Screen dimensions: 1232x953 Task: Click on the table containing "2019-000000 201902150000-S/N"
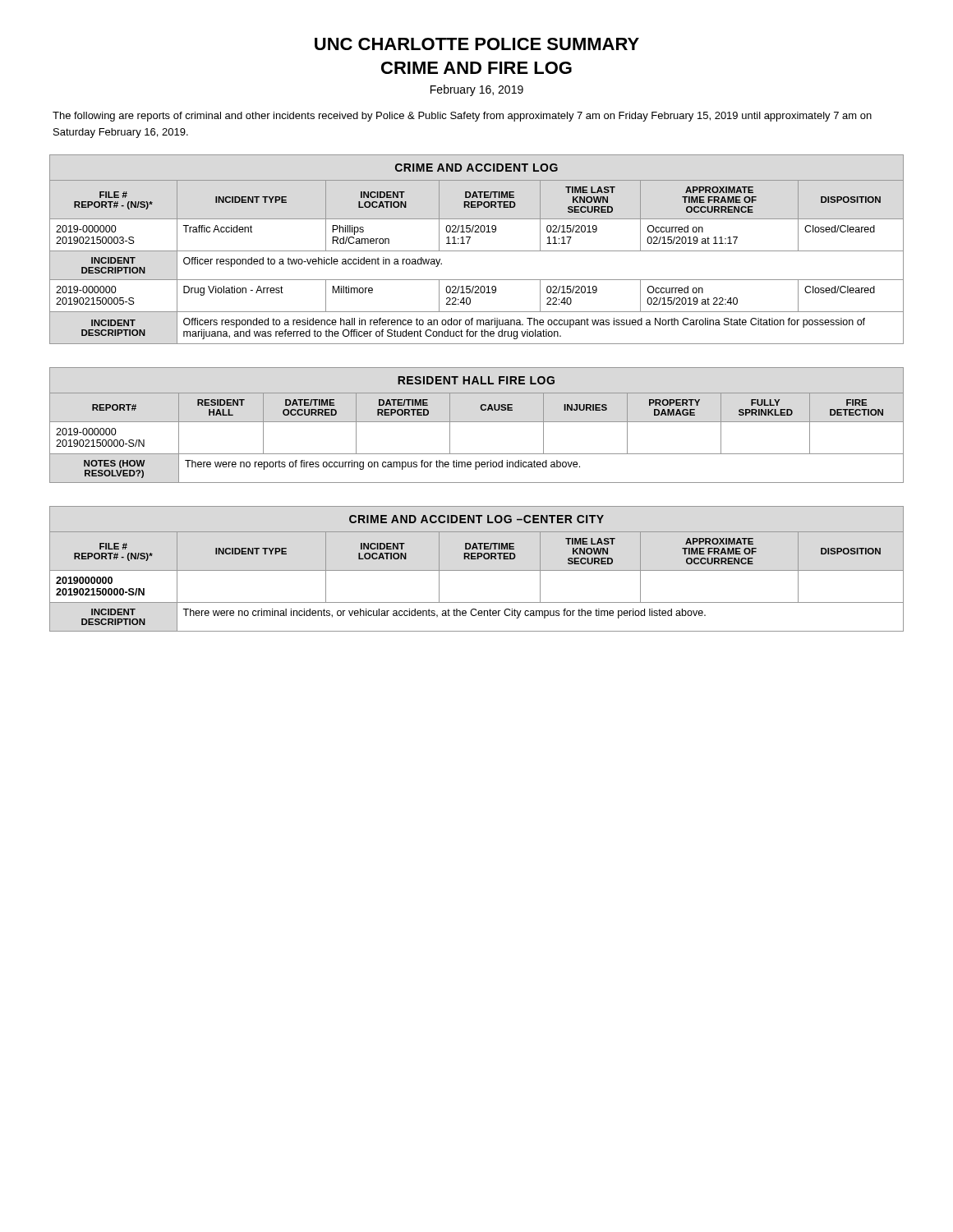(x=476, y=425)
